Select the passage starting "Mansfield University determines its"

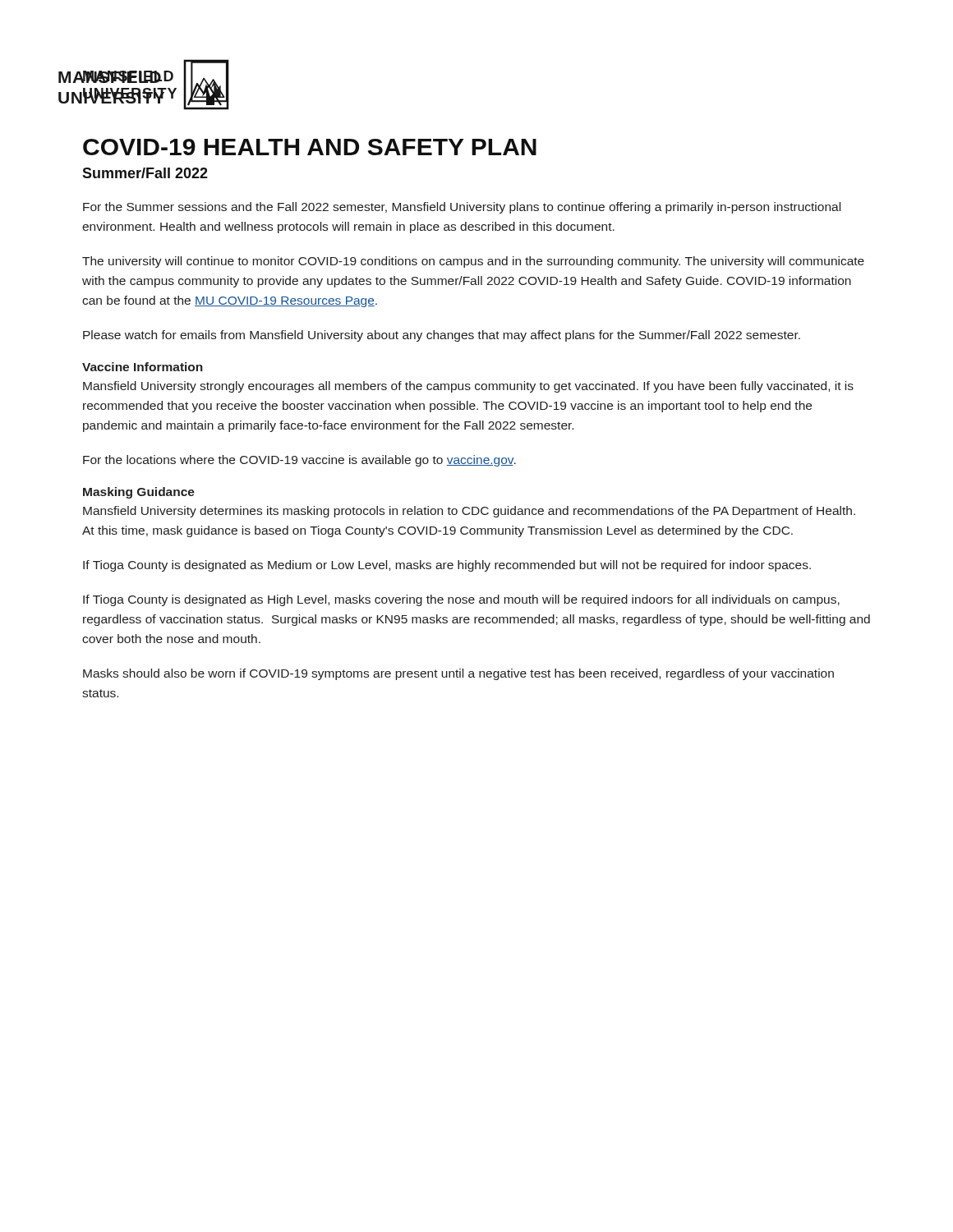(469, 520)
